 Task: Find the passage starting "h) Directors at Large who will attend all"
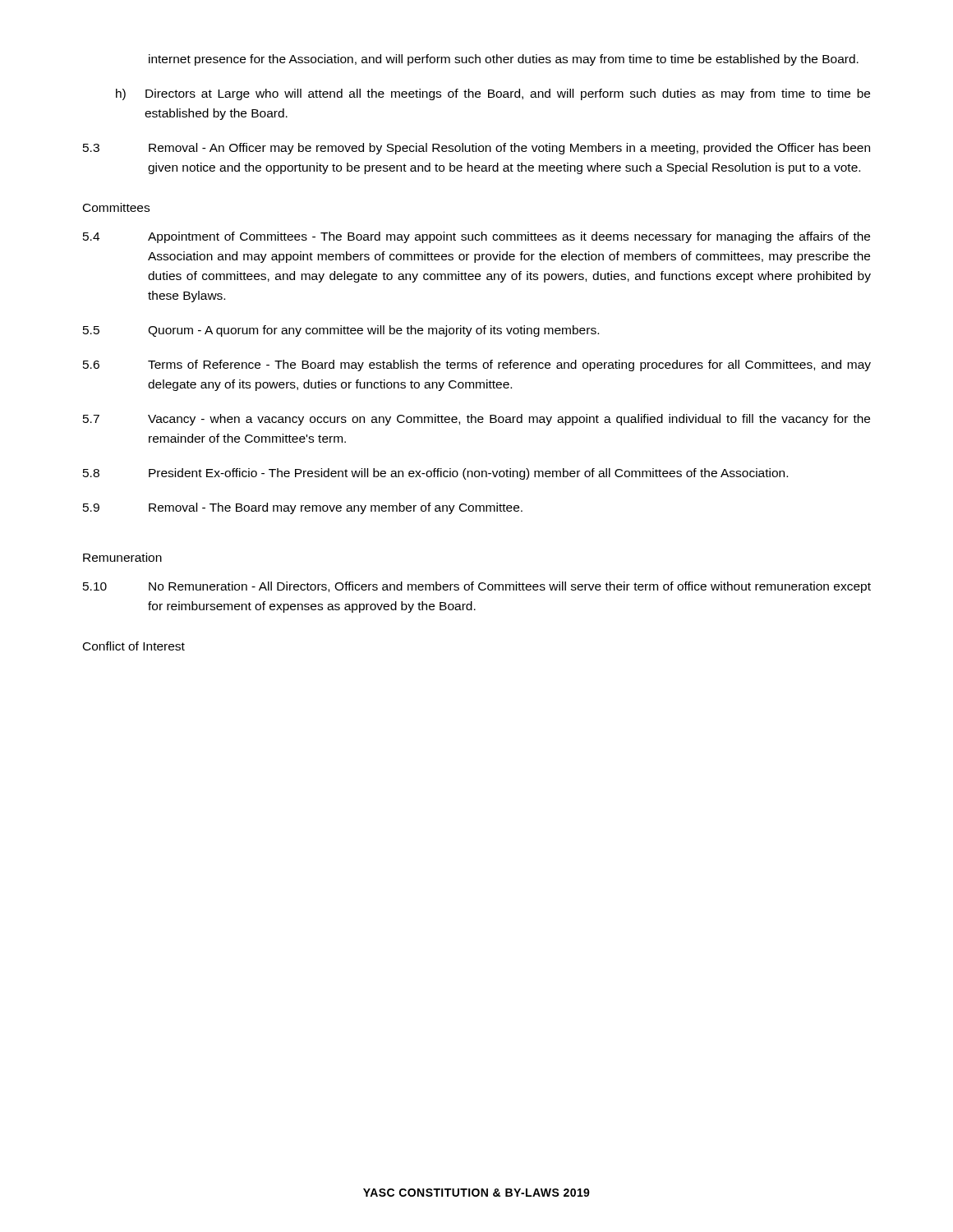(493, 103)
